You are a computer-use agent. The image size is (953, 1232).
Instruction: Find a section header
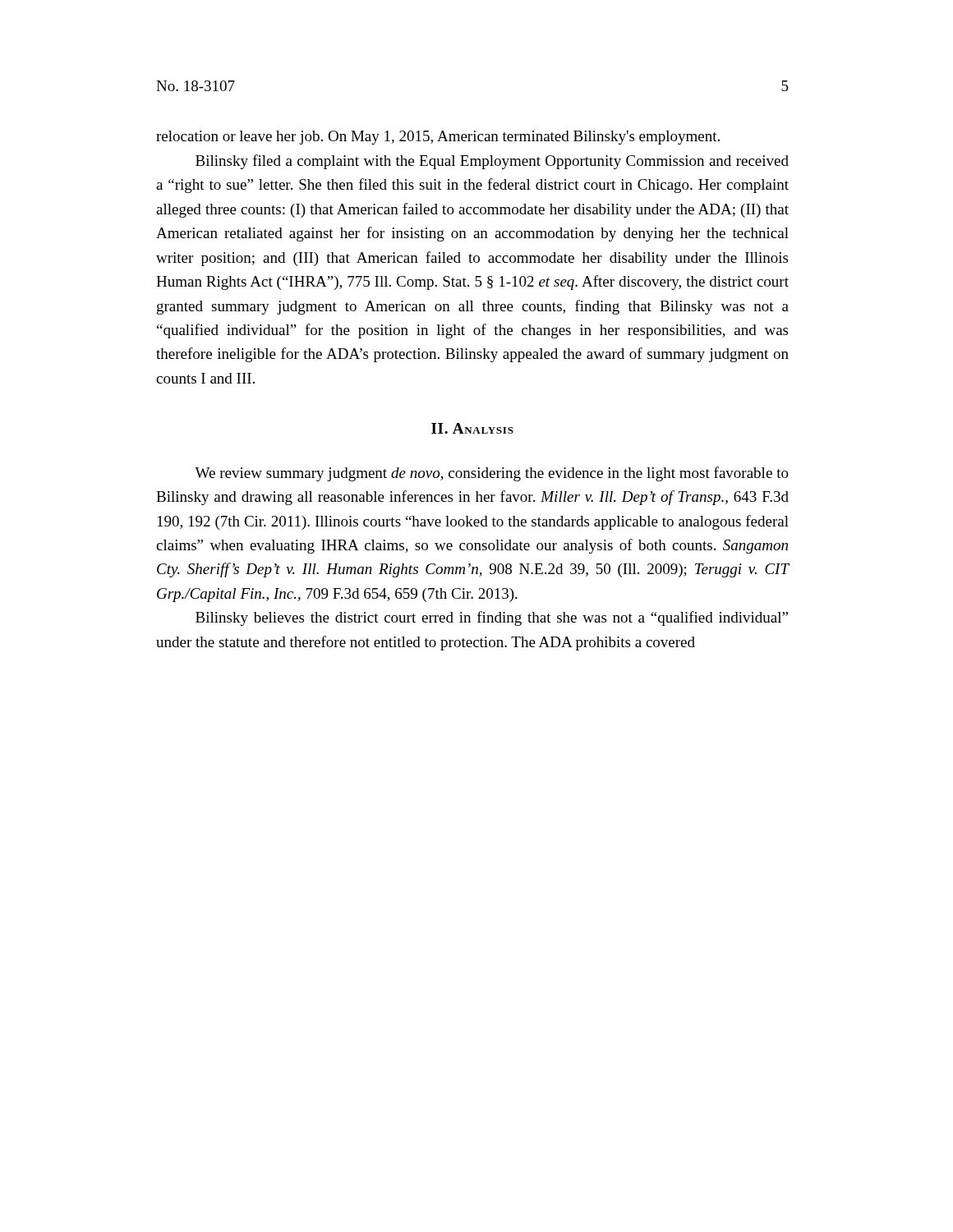pyautogui.click(x=472, y=428)
